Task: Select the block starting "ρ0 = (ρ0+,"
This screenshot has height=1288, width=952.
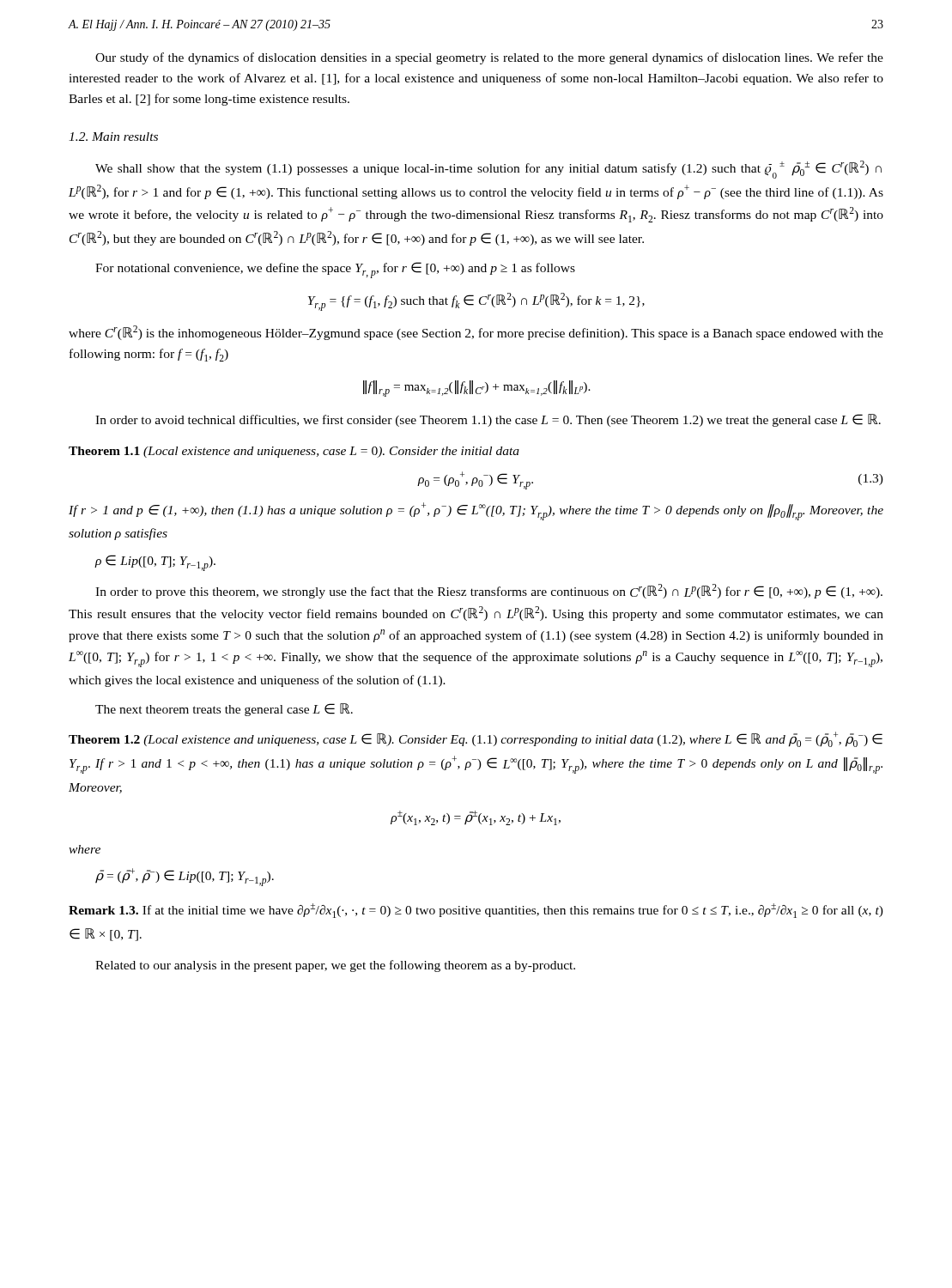Action: (479, 480)
